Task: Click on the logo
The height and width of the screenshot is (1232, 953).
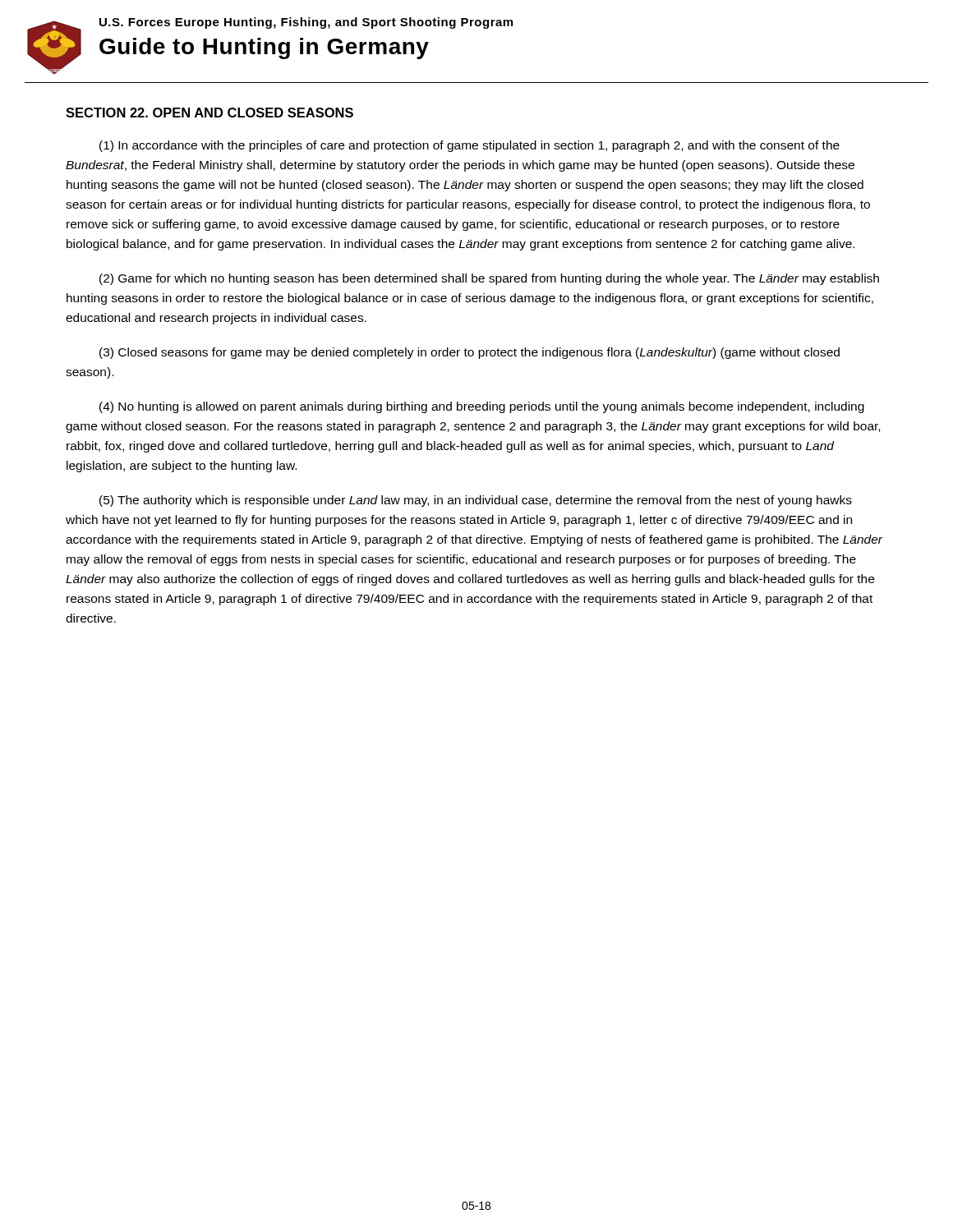Action: click(x=54, y=49)
